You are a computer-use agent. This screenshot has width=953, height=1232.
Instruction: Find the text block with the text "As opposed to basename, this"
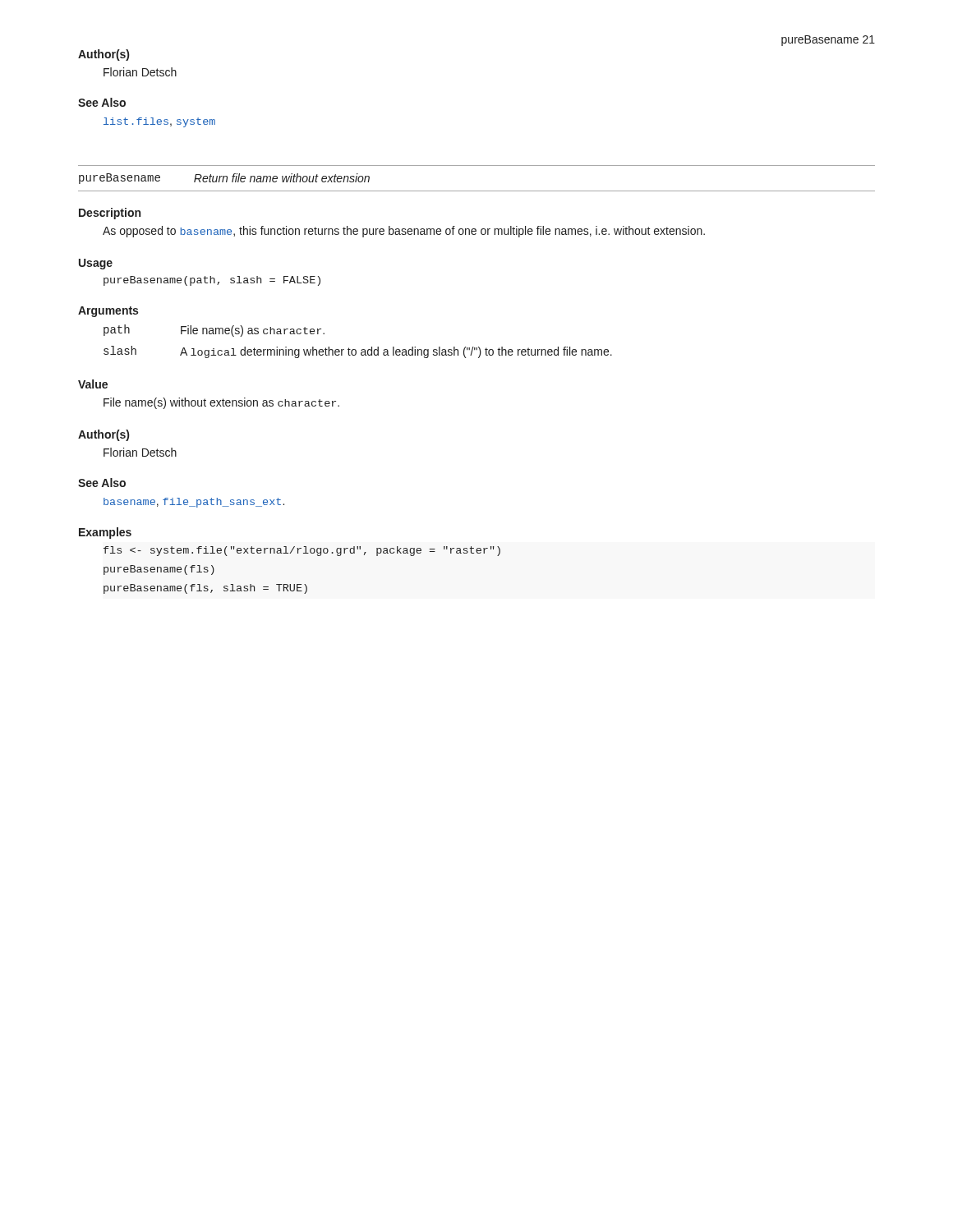(404, 231)
